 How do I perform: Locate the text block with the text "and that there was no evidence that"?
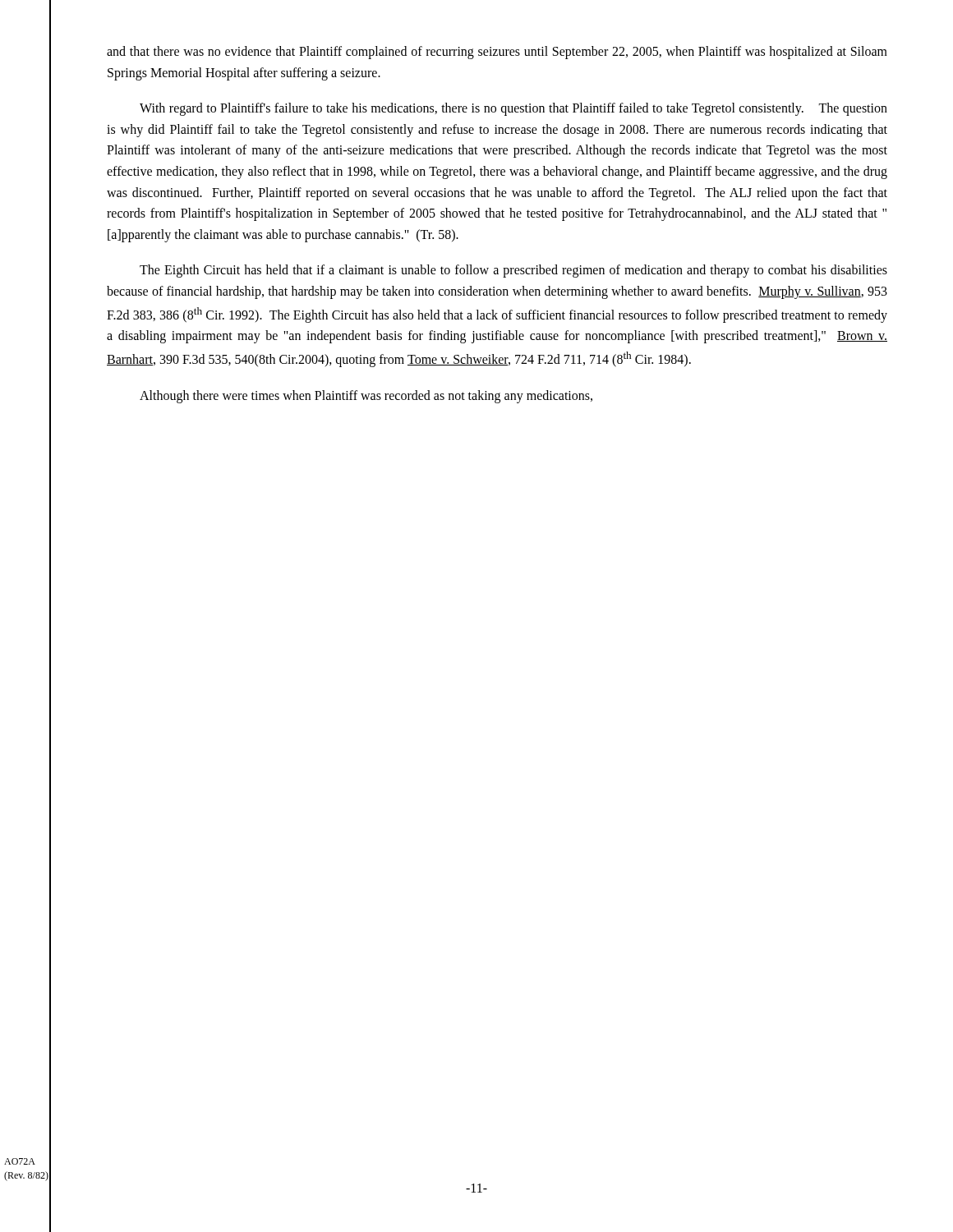pos(497,62)
